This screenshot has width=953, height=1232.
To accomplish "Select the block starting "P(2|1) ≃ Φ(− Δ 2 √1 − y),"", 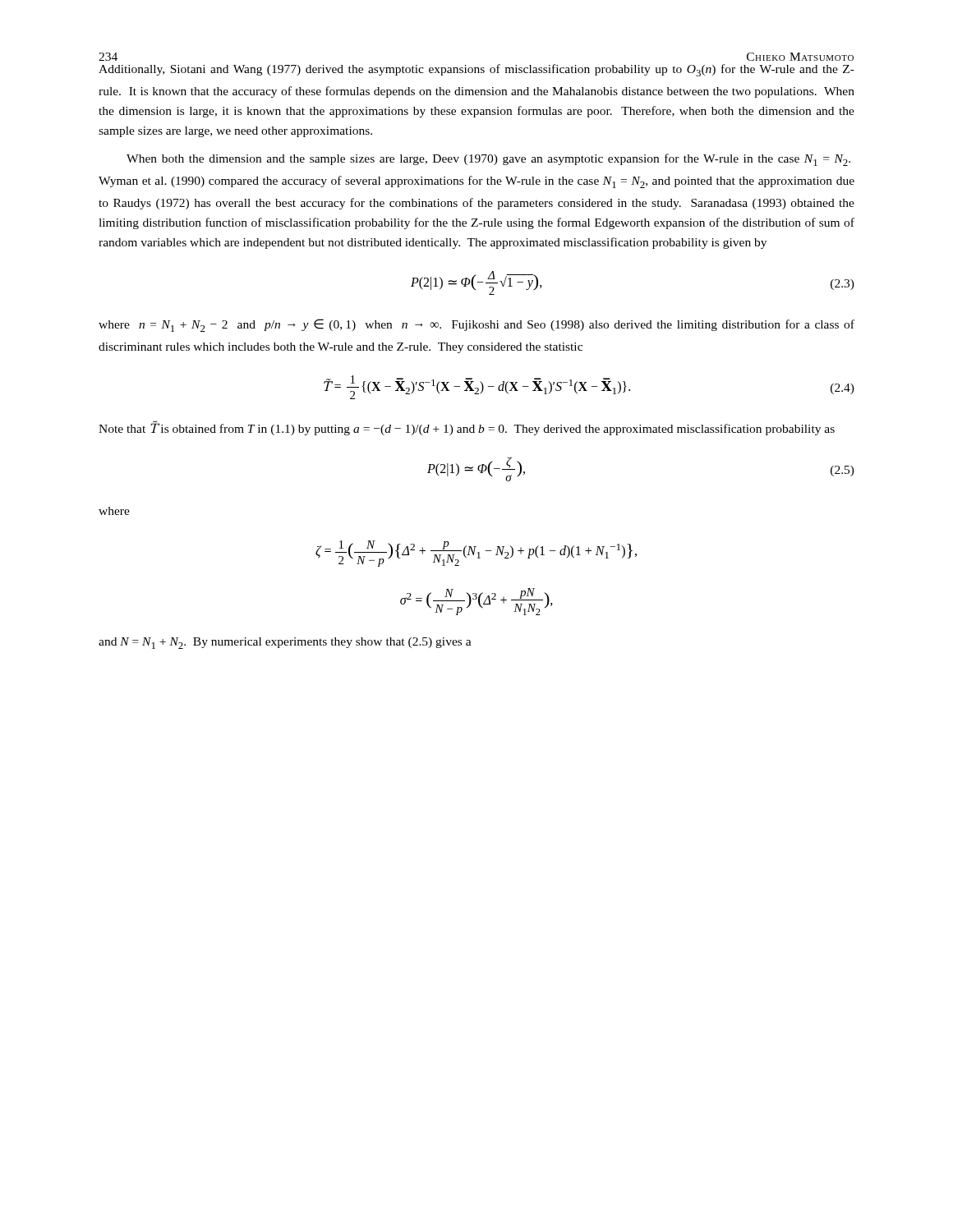I will tap(469, 283).
